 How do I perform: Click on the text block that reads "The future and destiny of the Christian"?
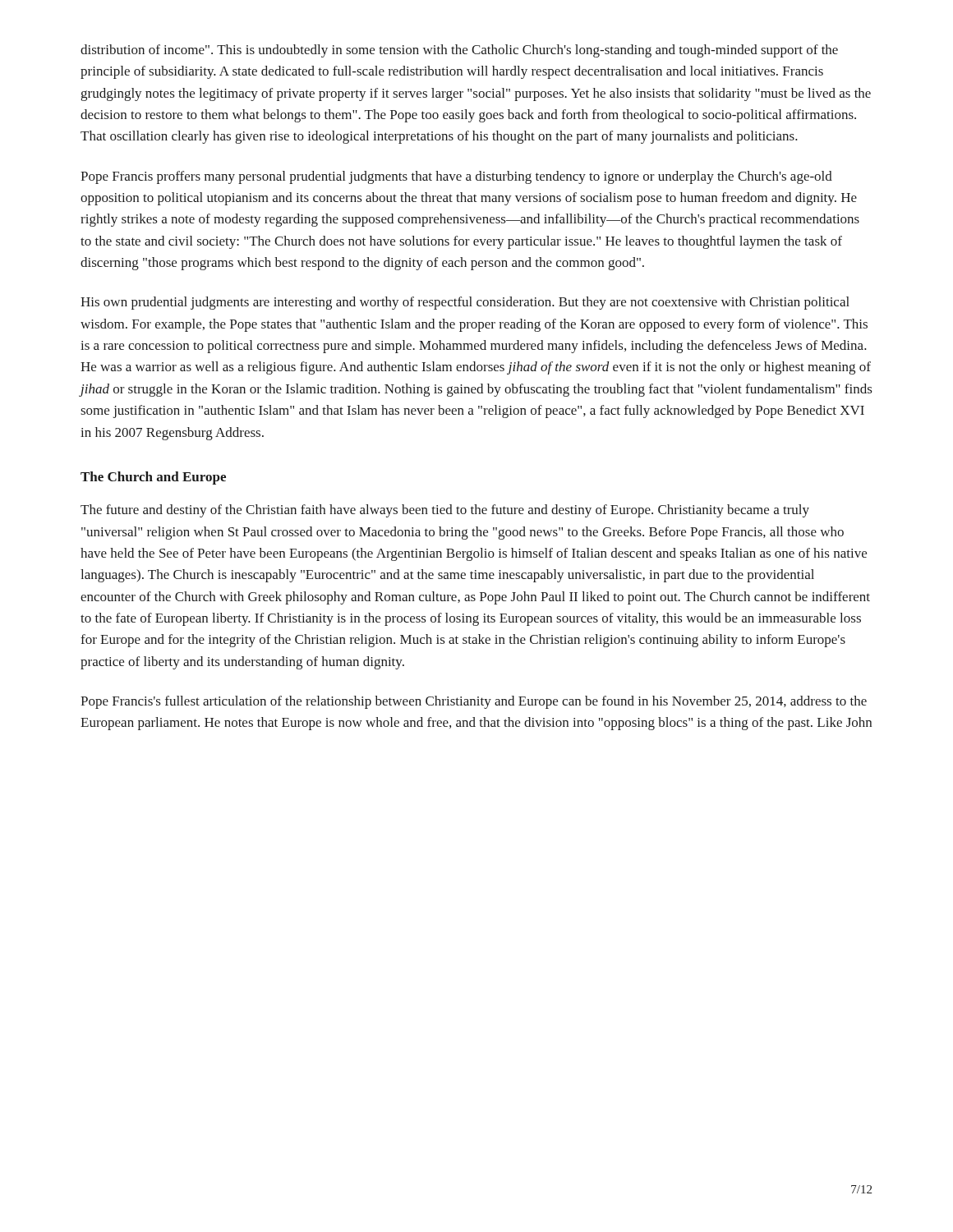click(x=475, y=586)
